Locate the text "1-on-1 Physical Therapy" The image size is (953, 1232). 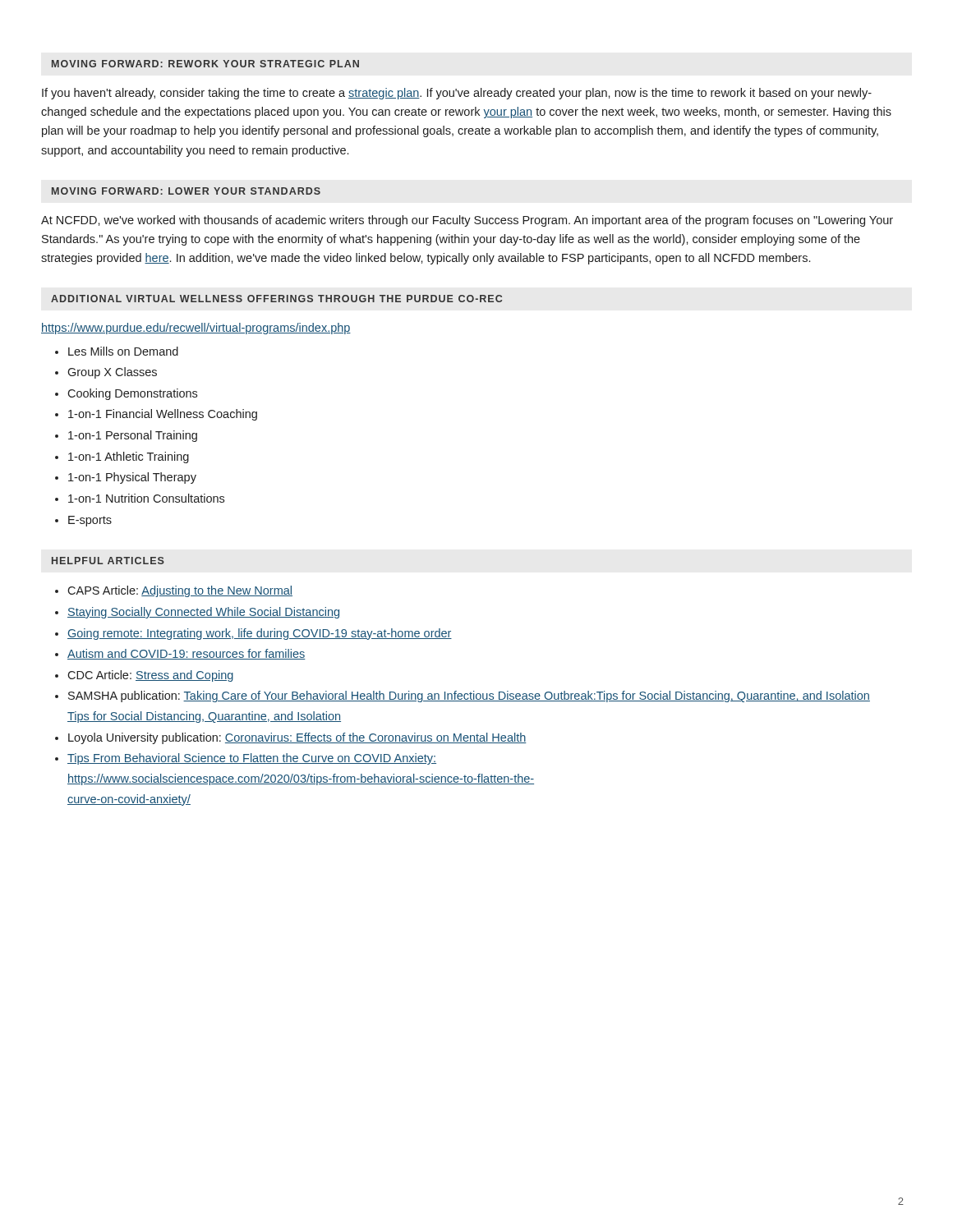point(132,477)
